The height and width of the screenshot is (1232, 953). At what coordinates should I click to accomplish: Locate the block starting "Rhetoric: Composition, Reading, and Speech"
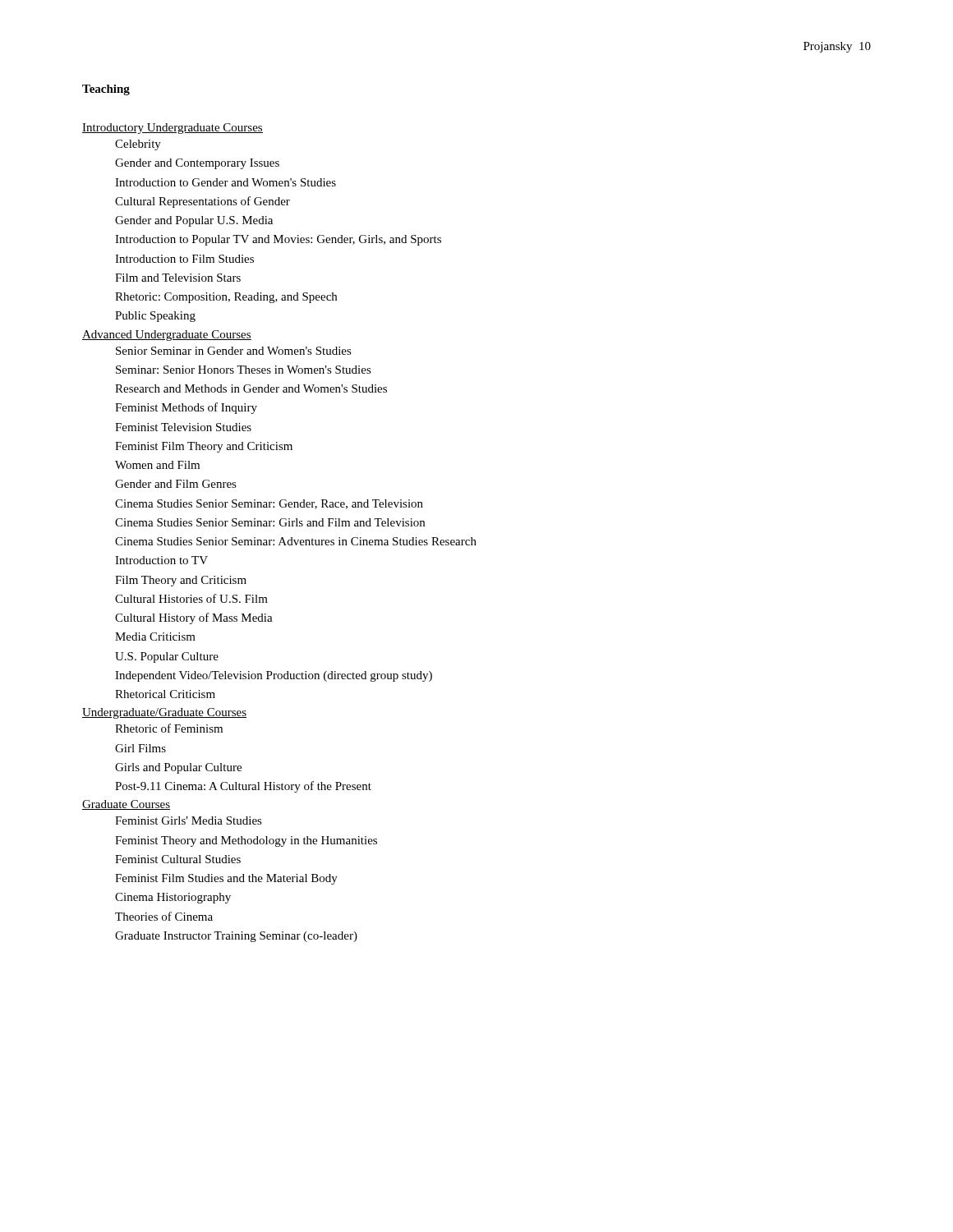coord(226,298)
